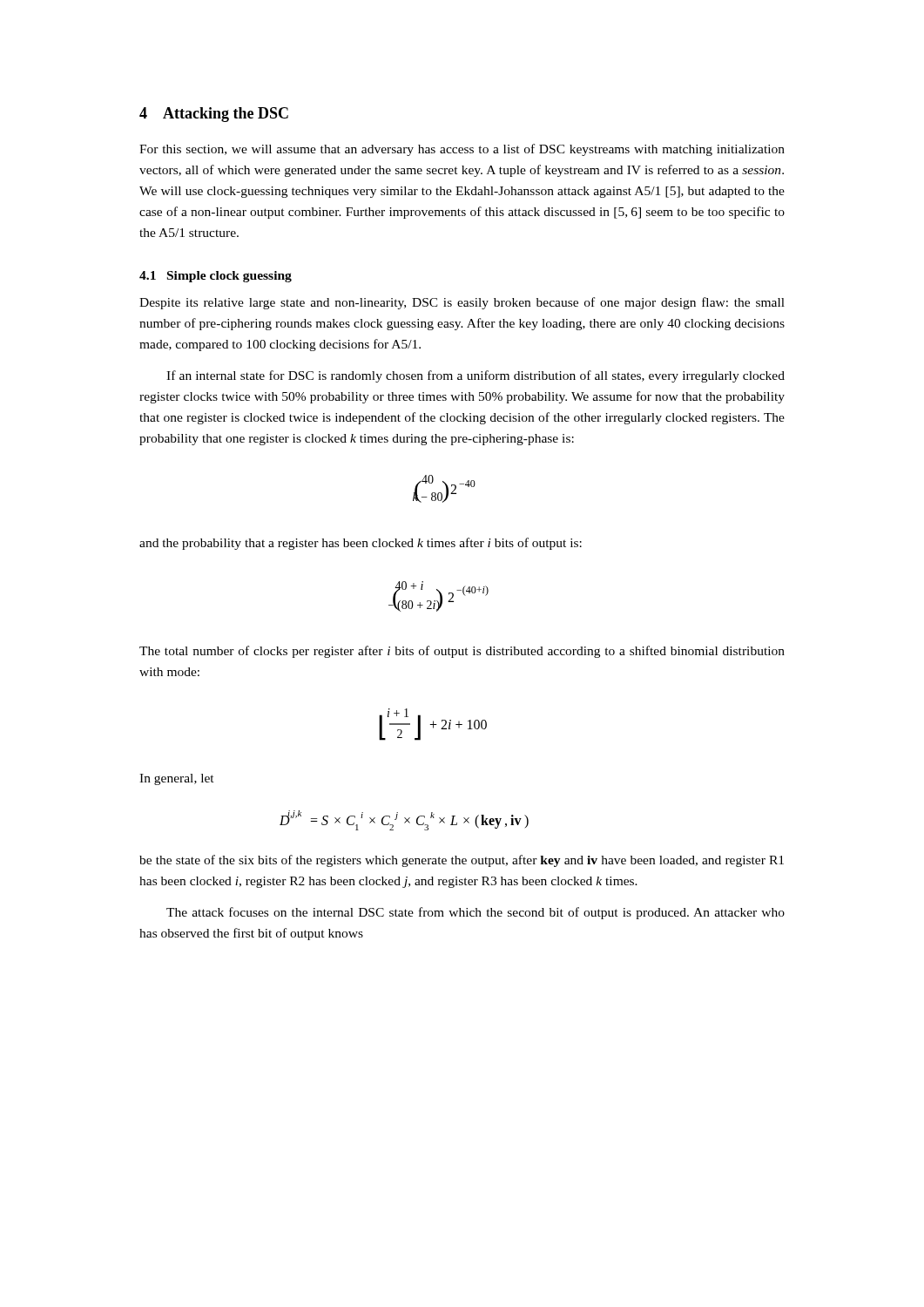The width and height of the screenshot is (924, 1307).
Task: Locate the region starting "and the probability that a register has been"
Action: tap(361, 543)
